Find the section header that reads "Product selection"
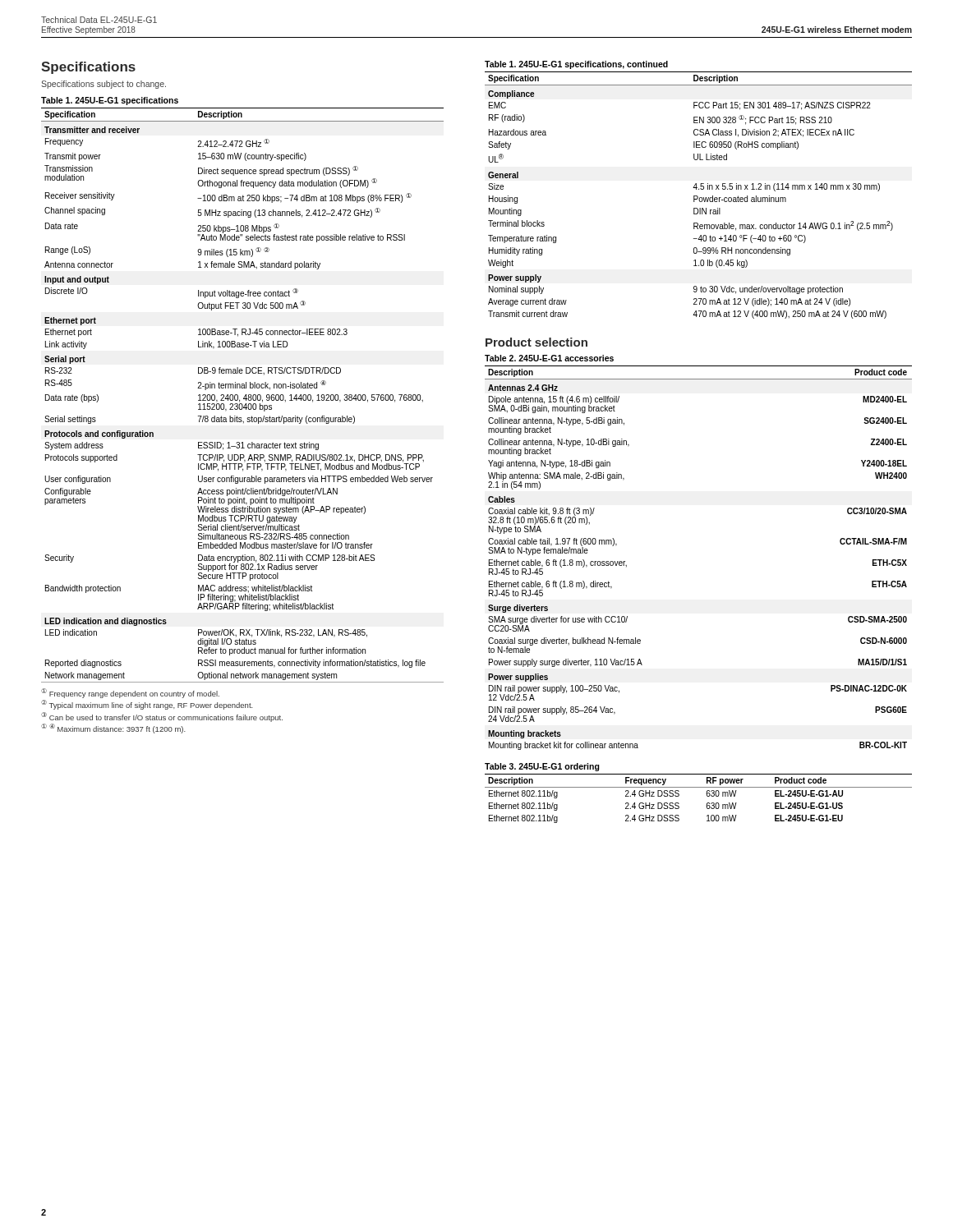Viewport: 953px width, 1232px height. [x=536, y=342]
